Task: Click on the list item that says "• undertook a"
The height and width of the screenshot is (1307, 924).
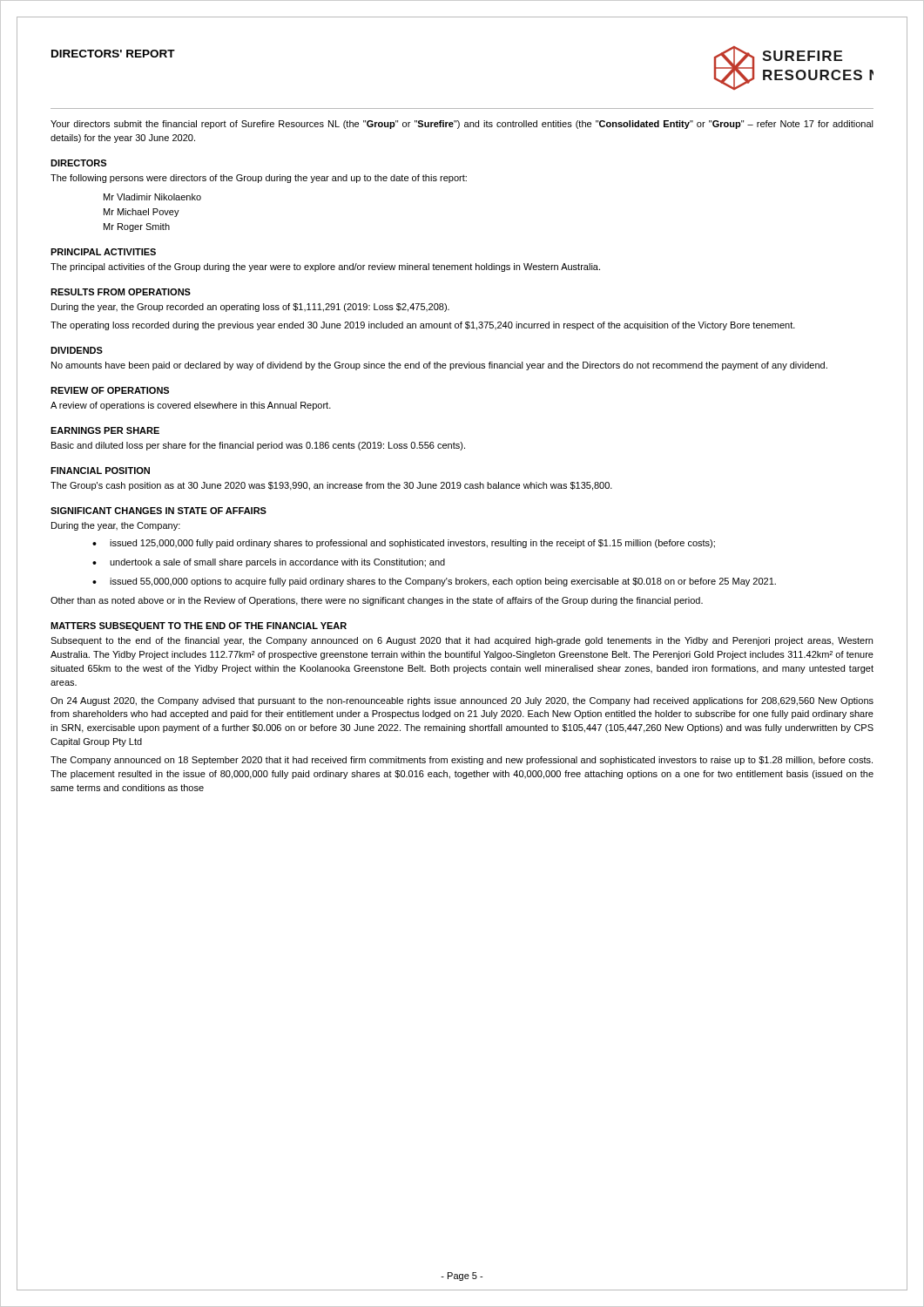Action: click(269, 563)
